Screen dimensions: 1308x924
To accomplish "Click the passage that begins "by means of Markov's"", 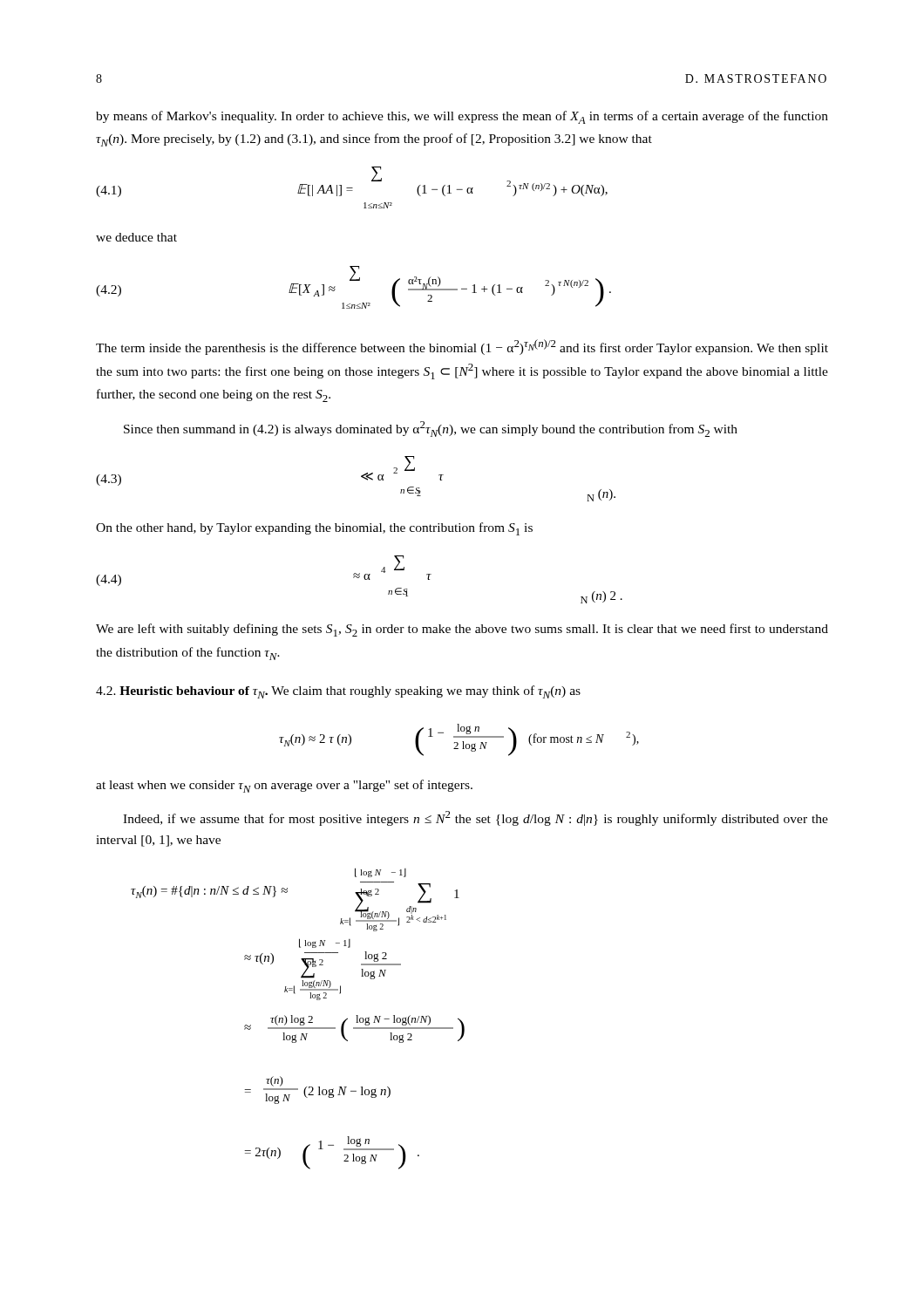I will (x=462, y=129).
